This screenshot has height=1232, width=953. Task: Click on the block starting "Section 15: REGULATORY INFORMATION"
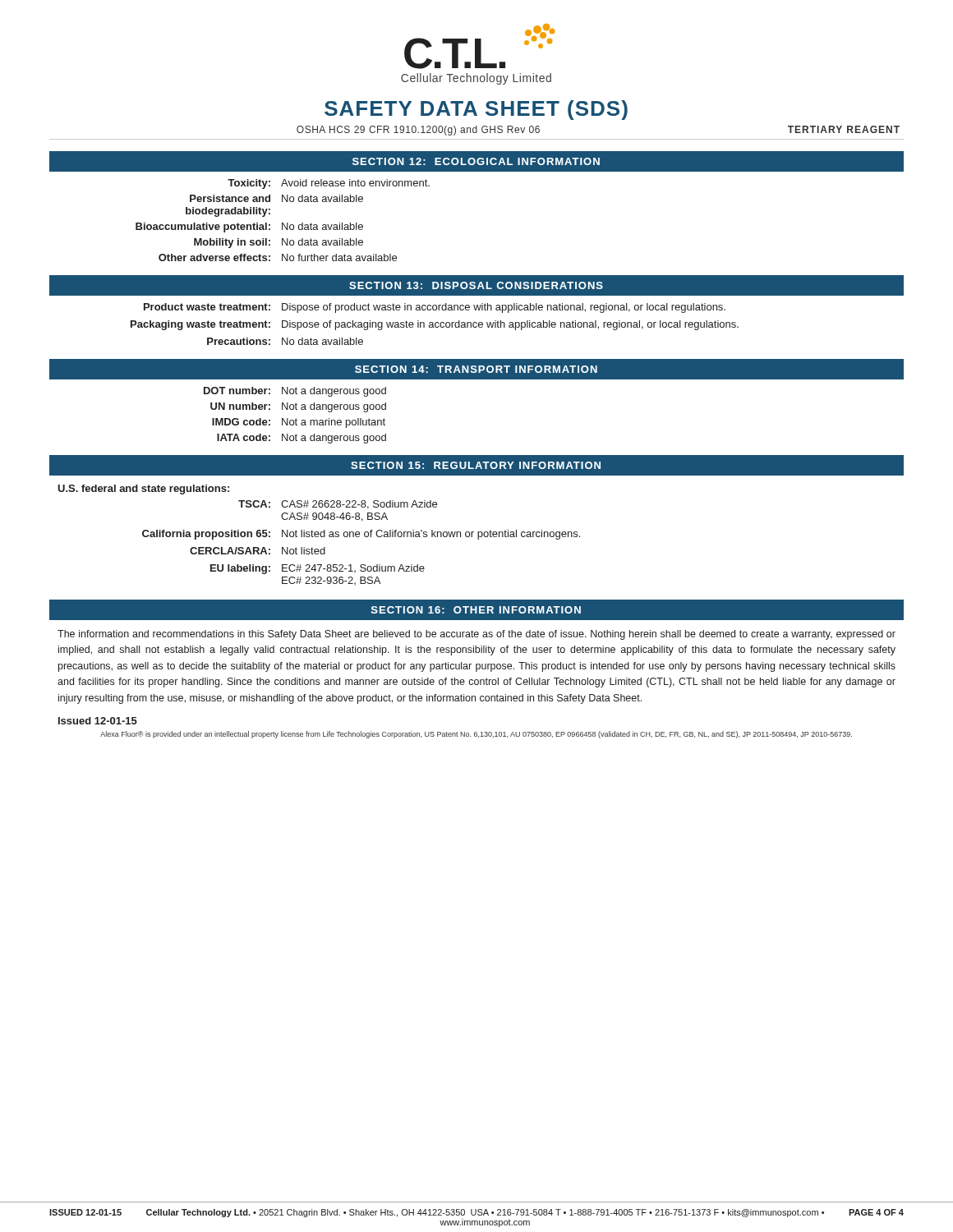(x=476, y=465)
